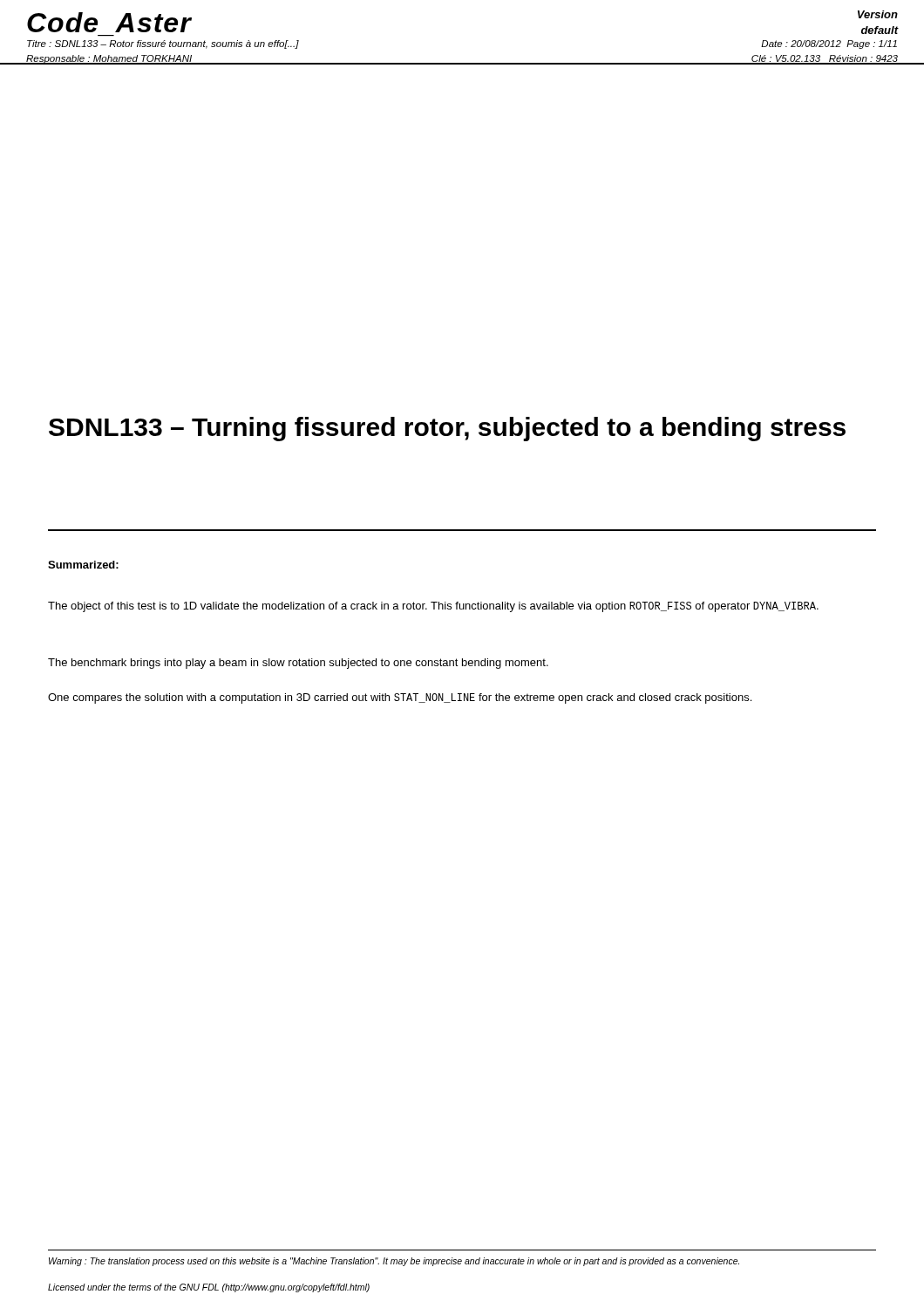Viewport: 924px width, 1308px height.
Task: Navigate to the passage starting "One compares the solution"
Action: [x=462, y=698]
